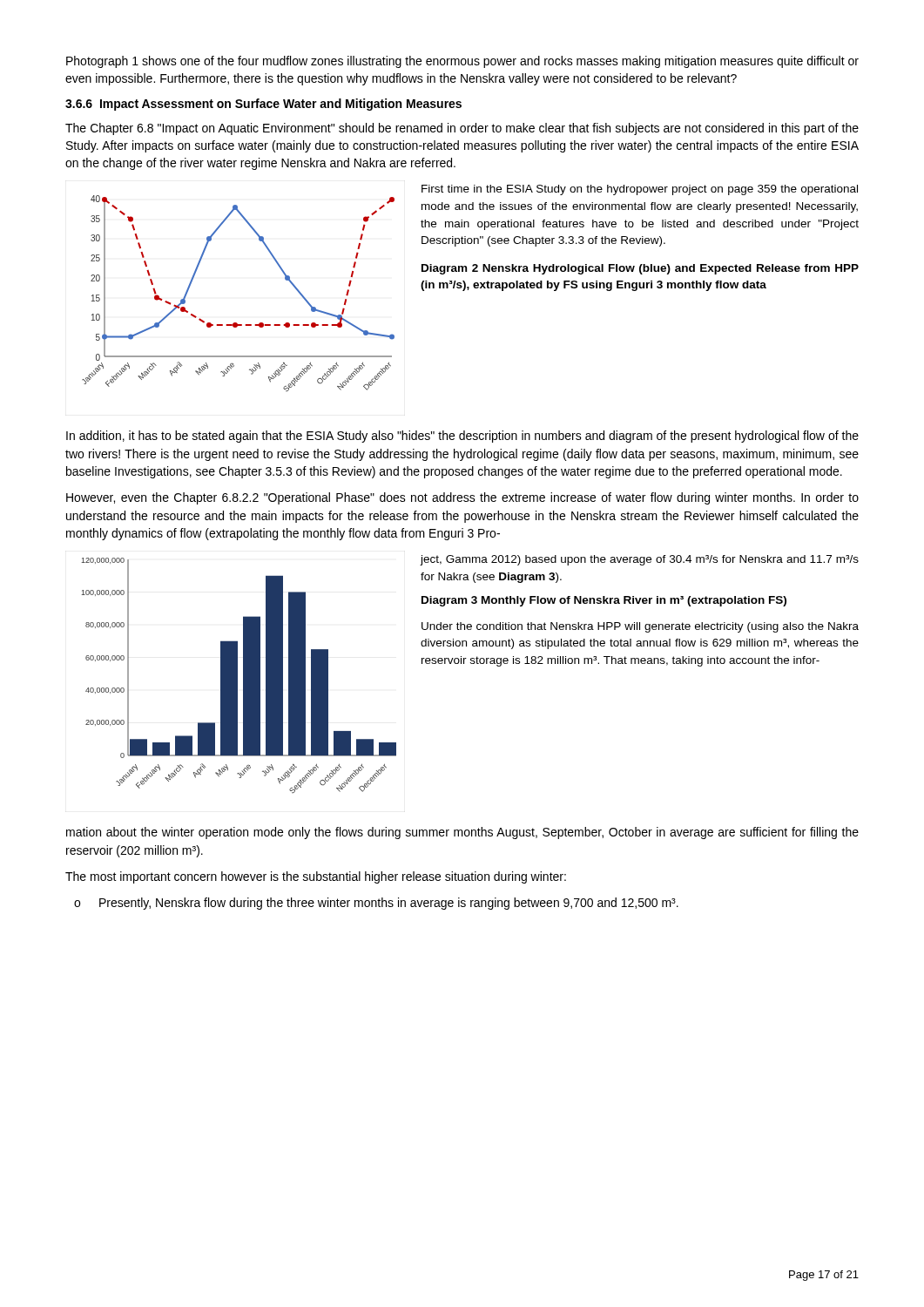Find the text block containing "Photograph 1 shows"
This screenshot has height=1307, width=924.
pyautogui.click(x=462, y=70)
